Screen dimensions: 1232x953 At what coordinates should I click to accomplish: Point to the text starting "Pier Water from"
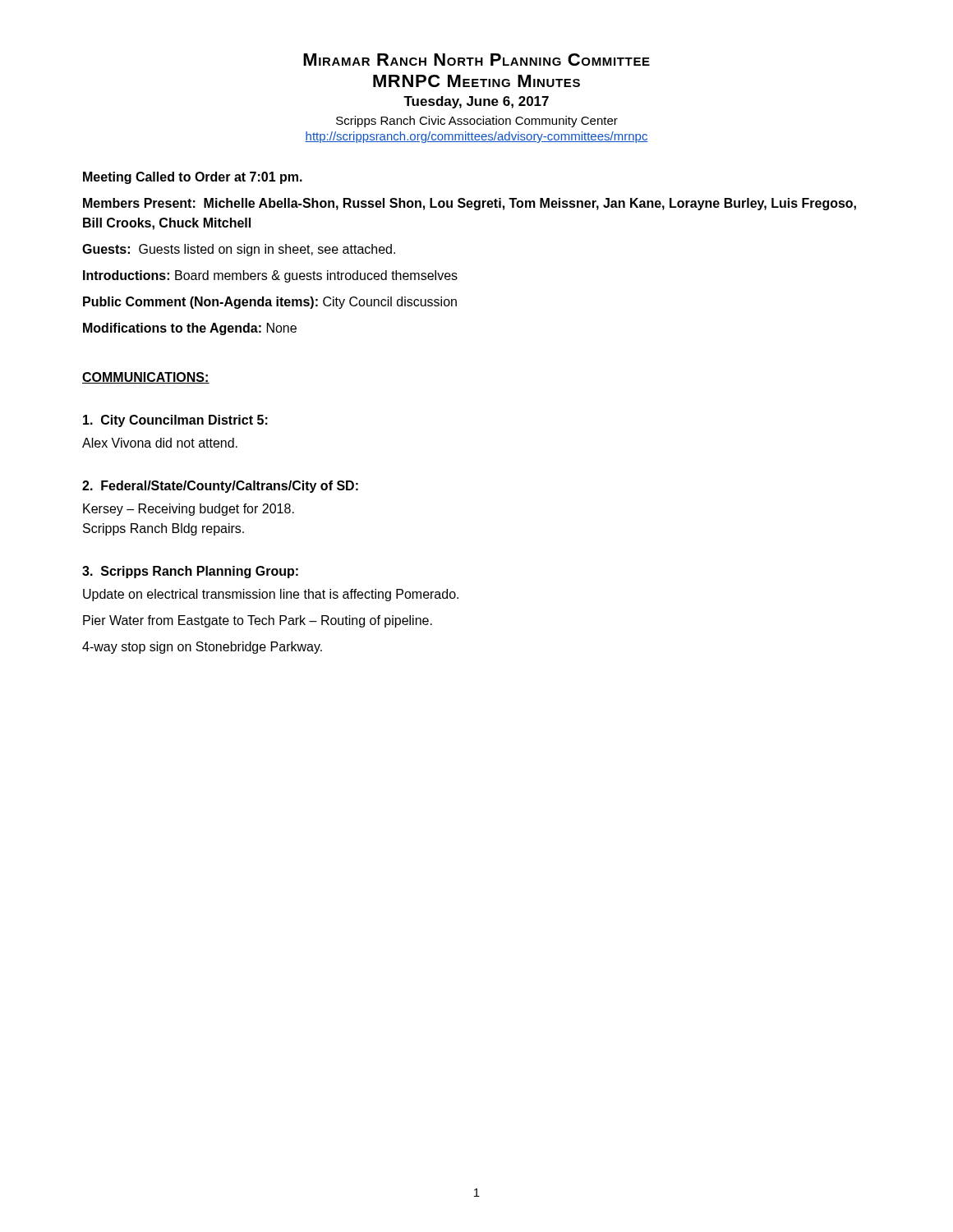click(x=258, y=621)
